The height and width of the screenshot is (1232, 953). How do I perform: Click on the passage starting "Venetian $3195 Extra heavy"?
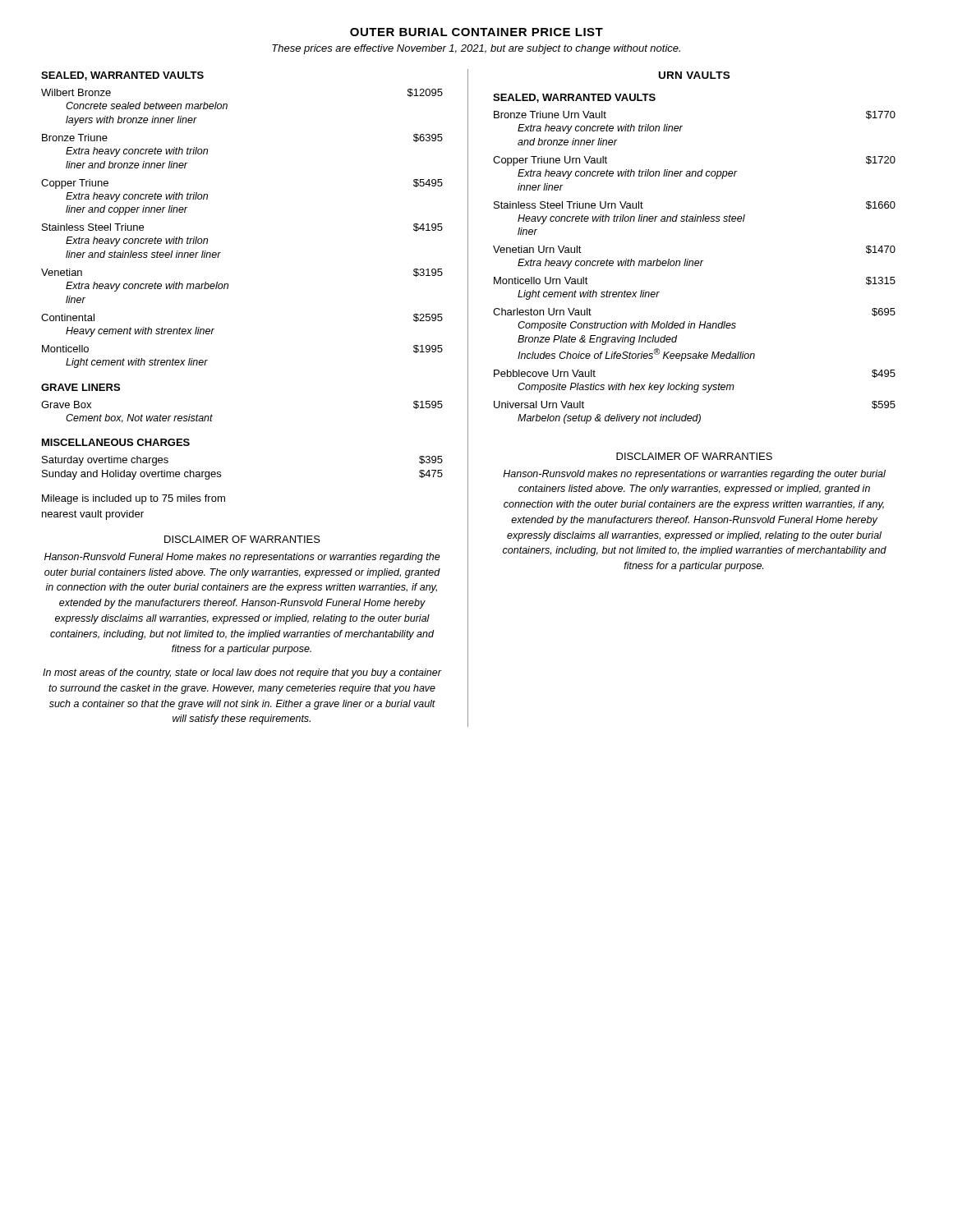coord(62,273)
